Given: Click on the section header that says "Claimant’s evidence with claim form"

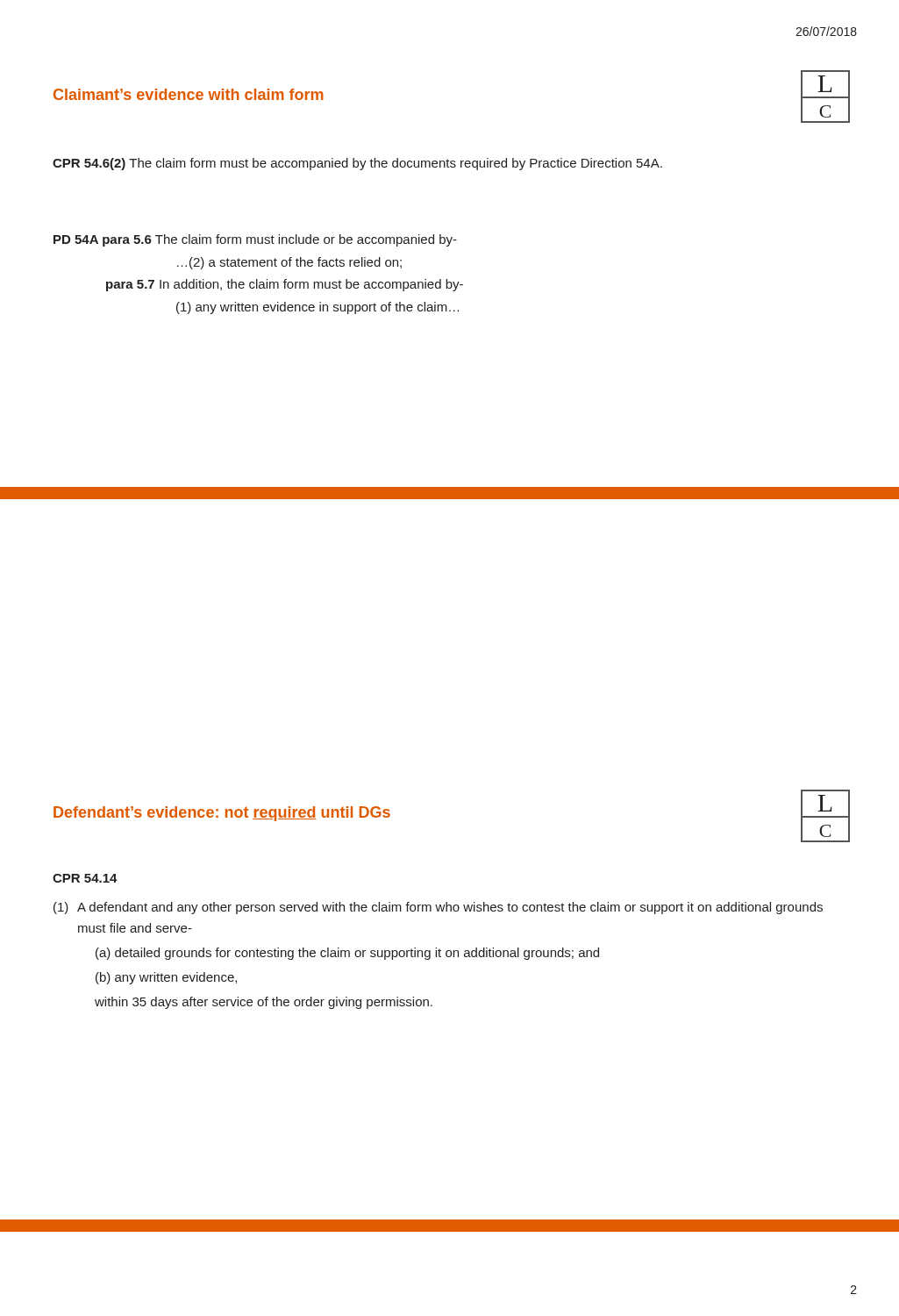Looking at the screenshot, I should [x=188, y=95].
